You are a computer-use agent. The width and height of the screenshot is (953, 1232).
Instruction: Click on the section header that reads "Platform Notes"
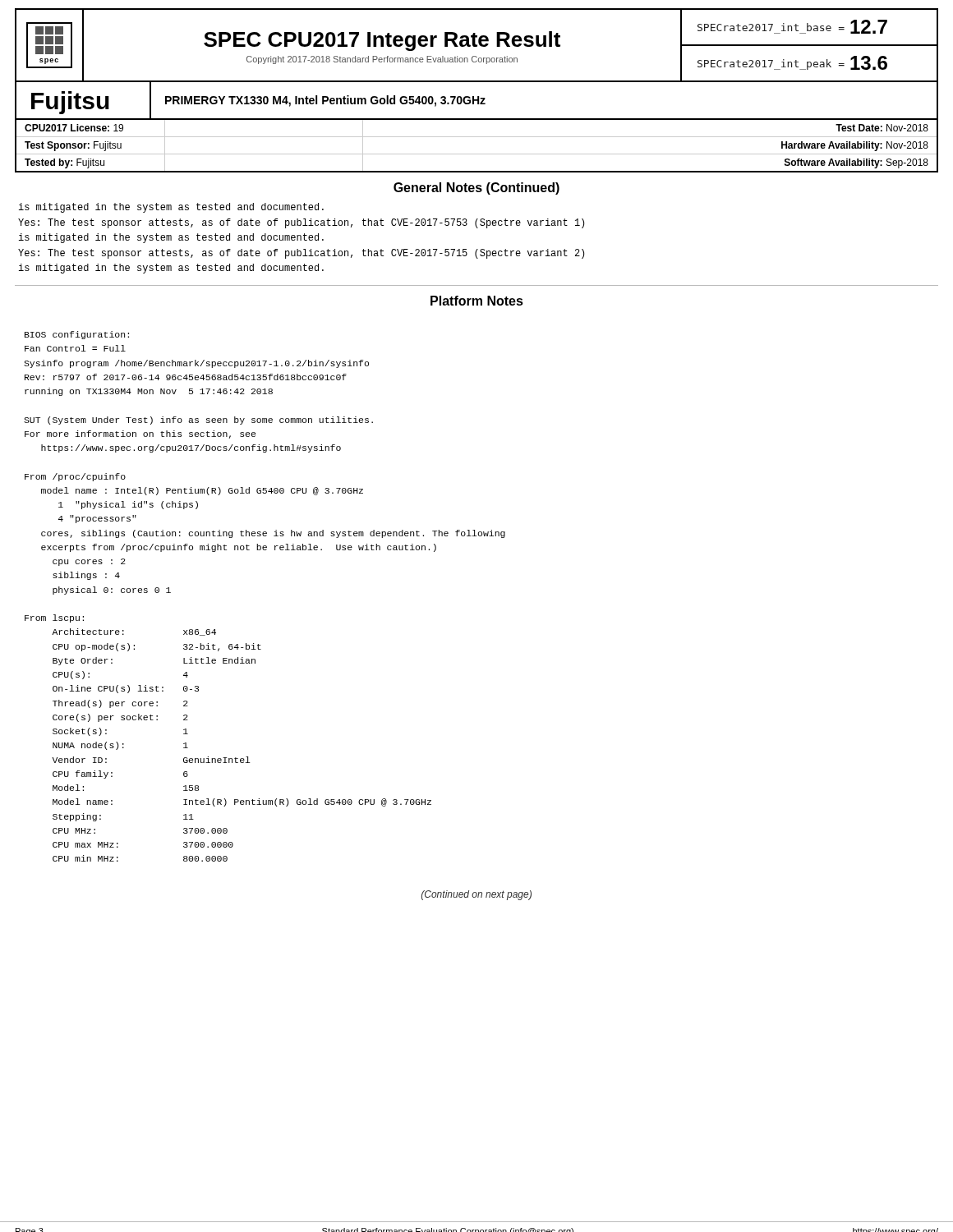point(476,301)
